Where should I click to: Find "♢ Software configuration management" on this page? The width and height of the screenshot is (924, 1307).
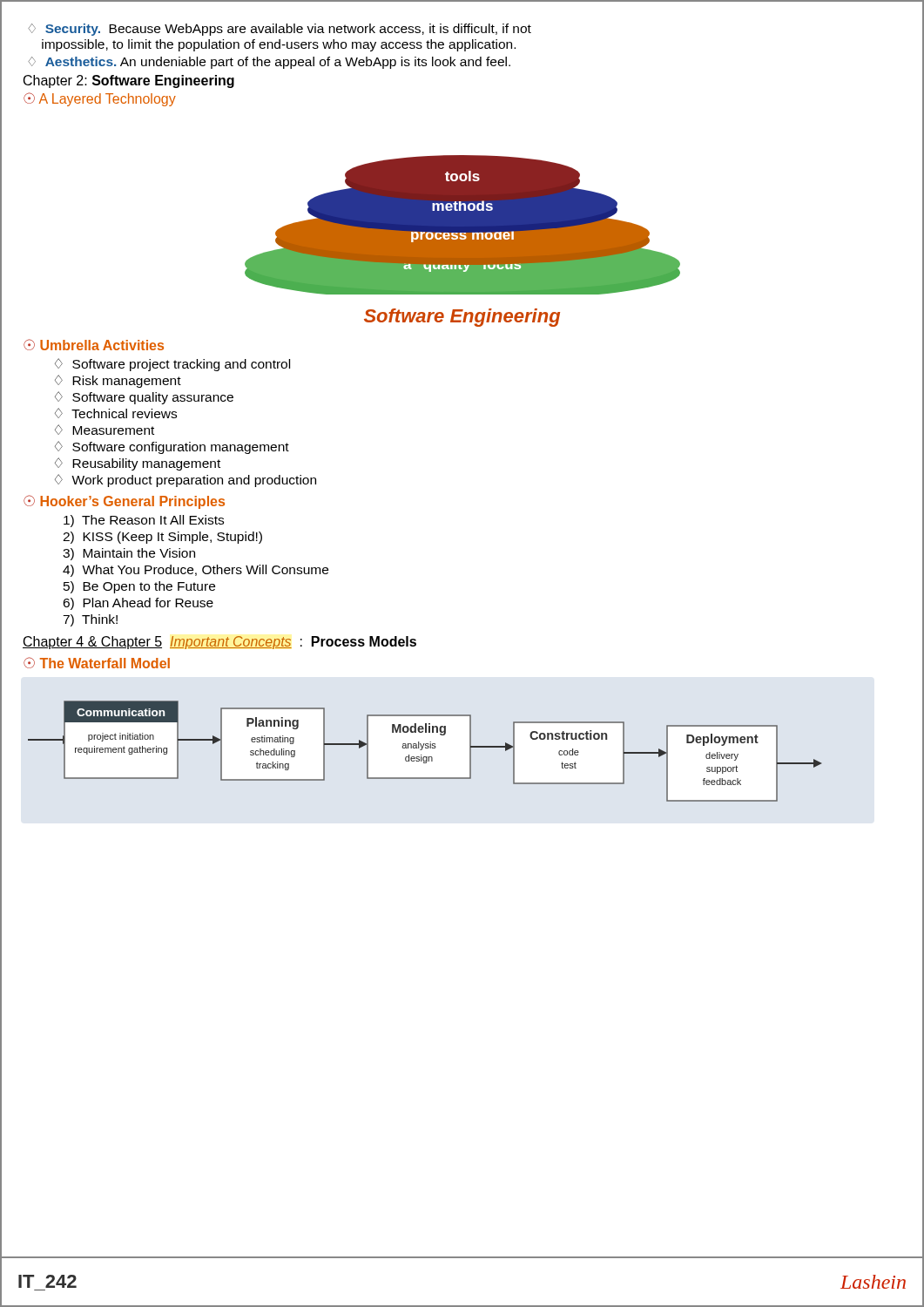click(171, 447)
